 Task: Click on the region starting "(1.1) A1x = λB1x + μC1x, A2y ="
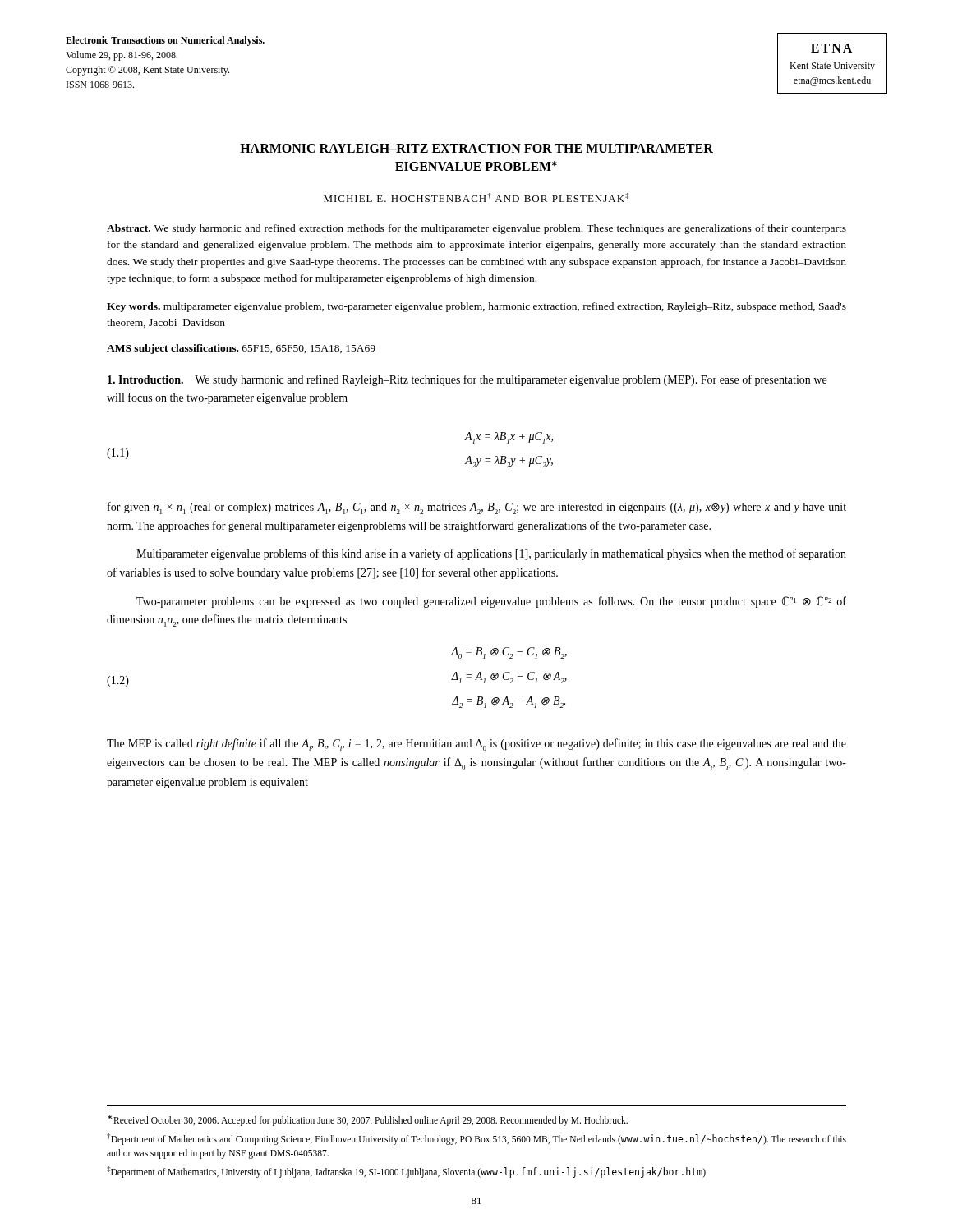(x=476, y=449)
